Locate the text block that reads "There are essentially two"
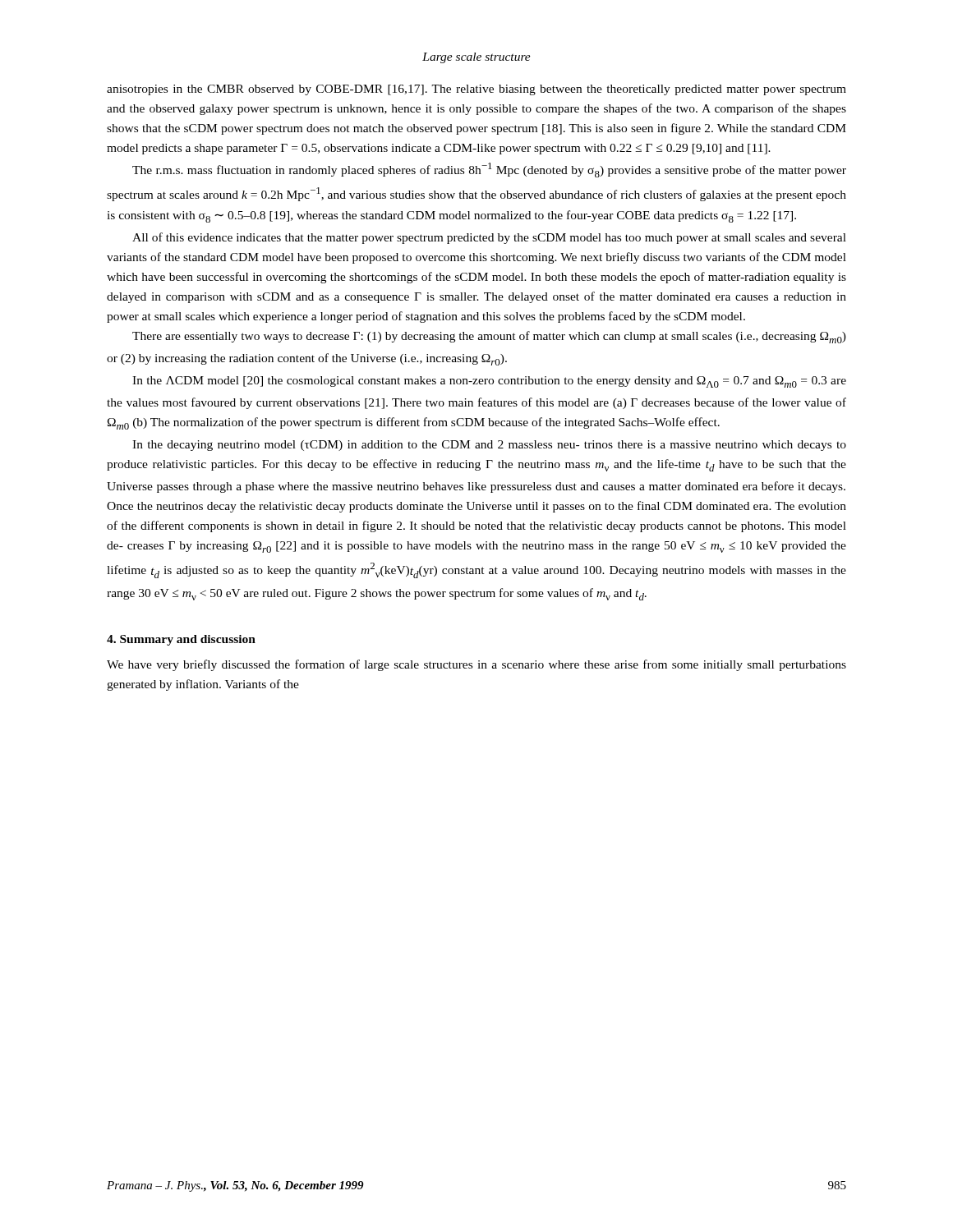Image resolution: width=953 pixels, height=1232 pixels. coord(476,348)
